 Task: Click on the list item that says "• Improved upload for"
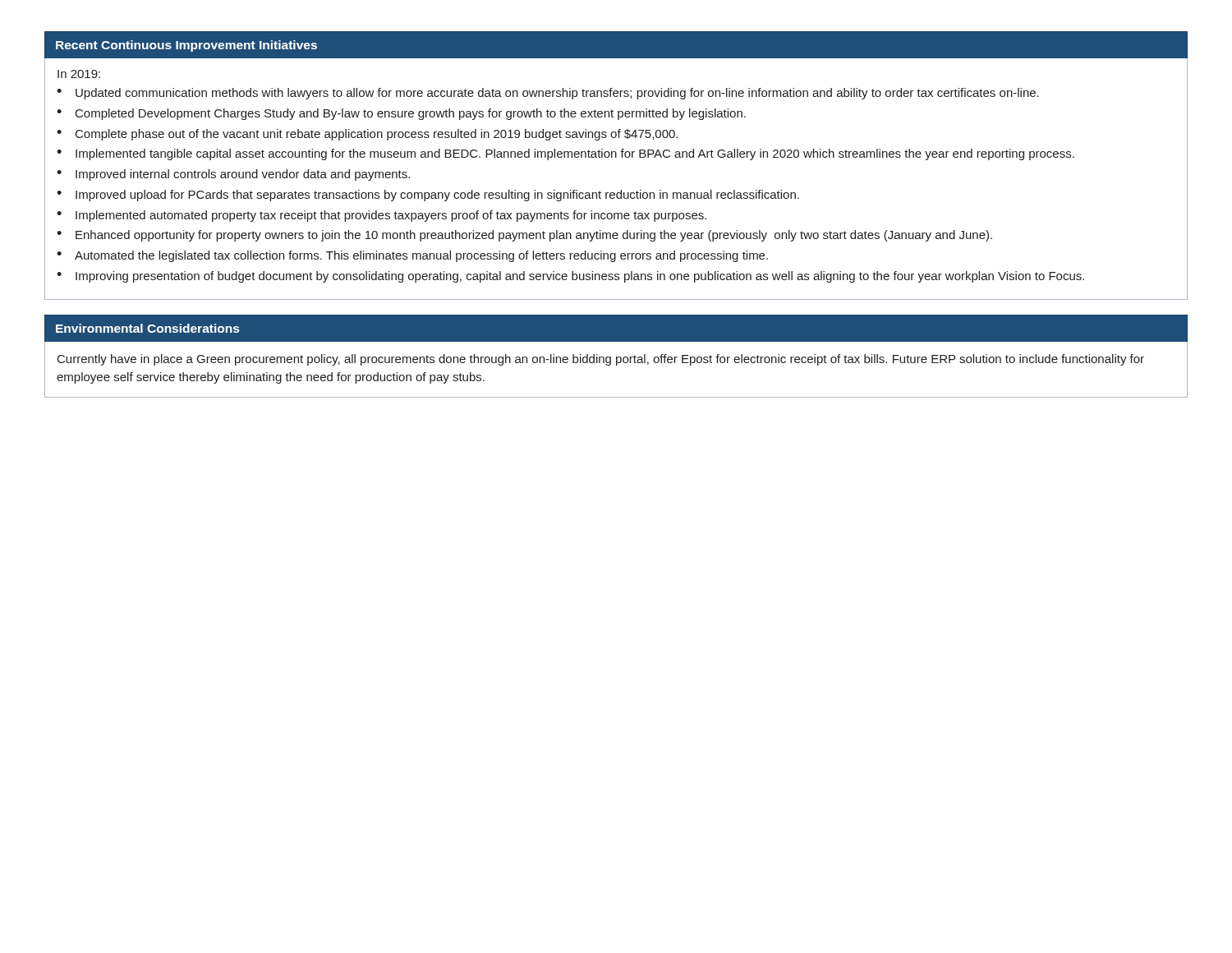[x=616, y=194]
